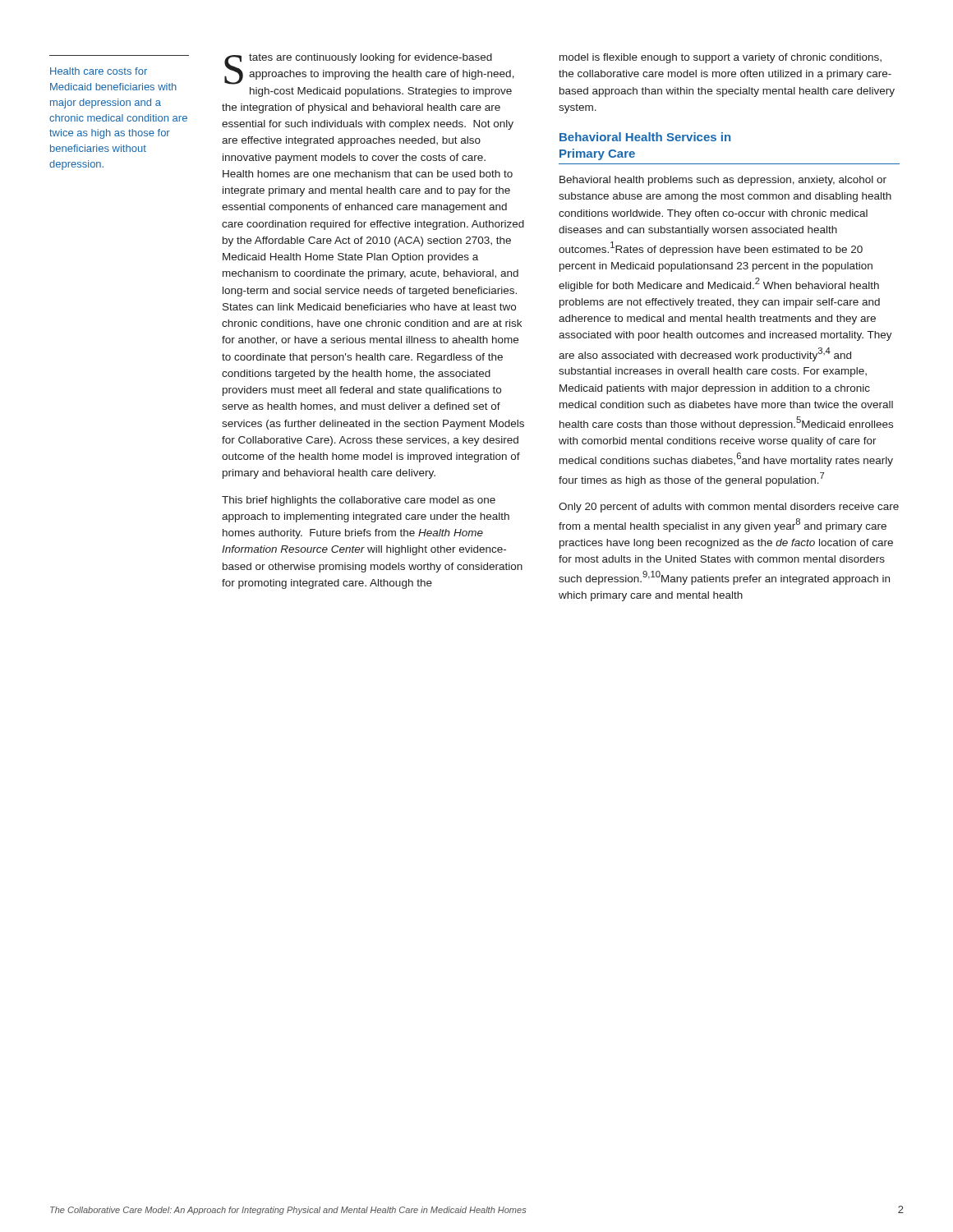Image resolution: width=953 pixels, height=1232 pixels.
Task: Locate the text starting "model is flexible enough"
Action: [727, 82]
